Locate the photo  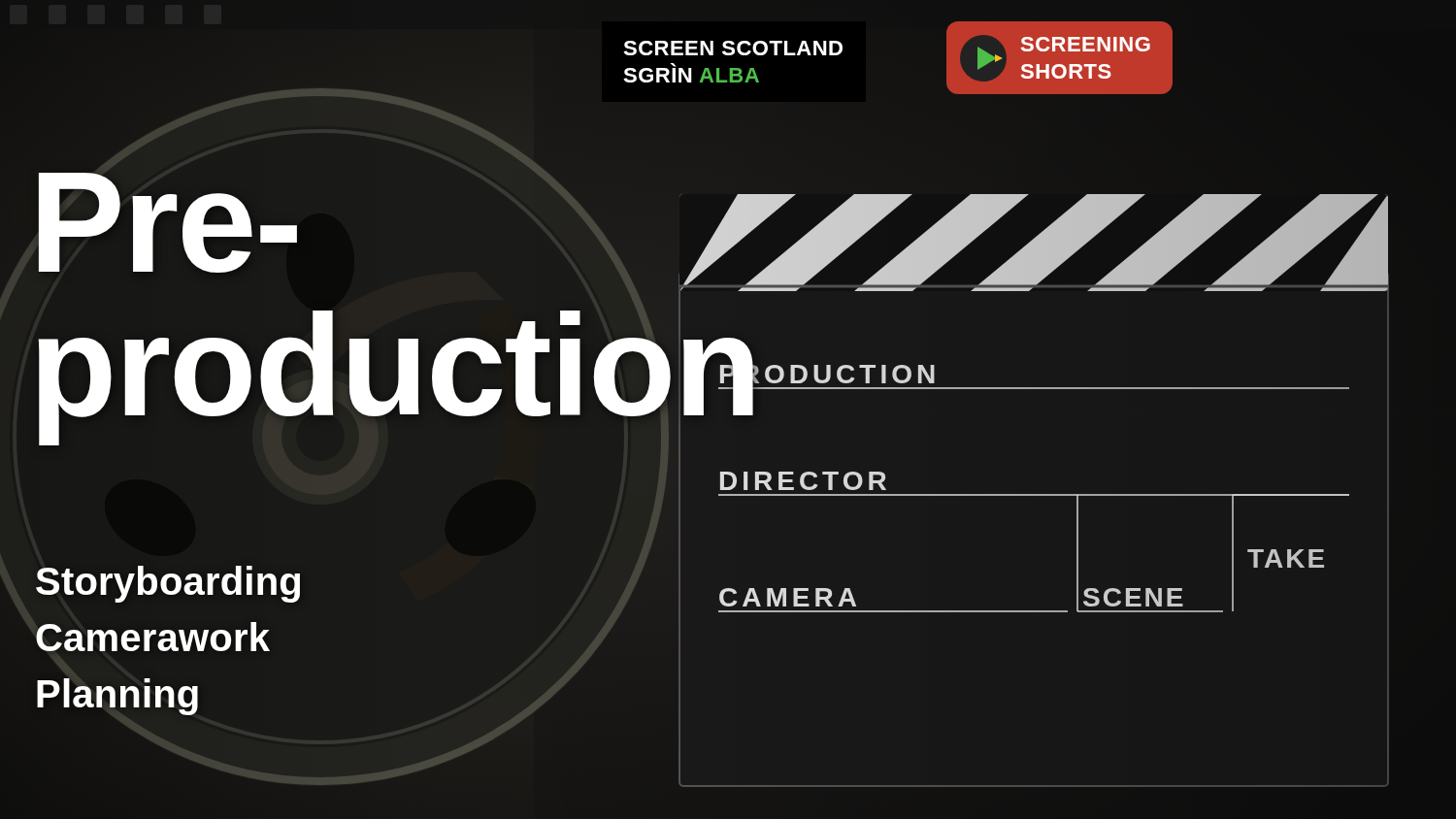tap(728, 410)
